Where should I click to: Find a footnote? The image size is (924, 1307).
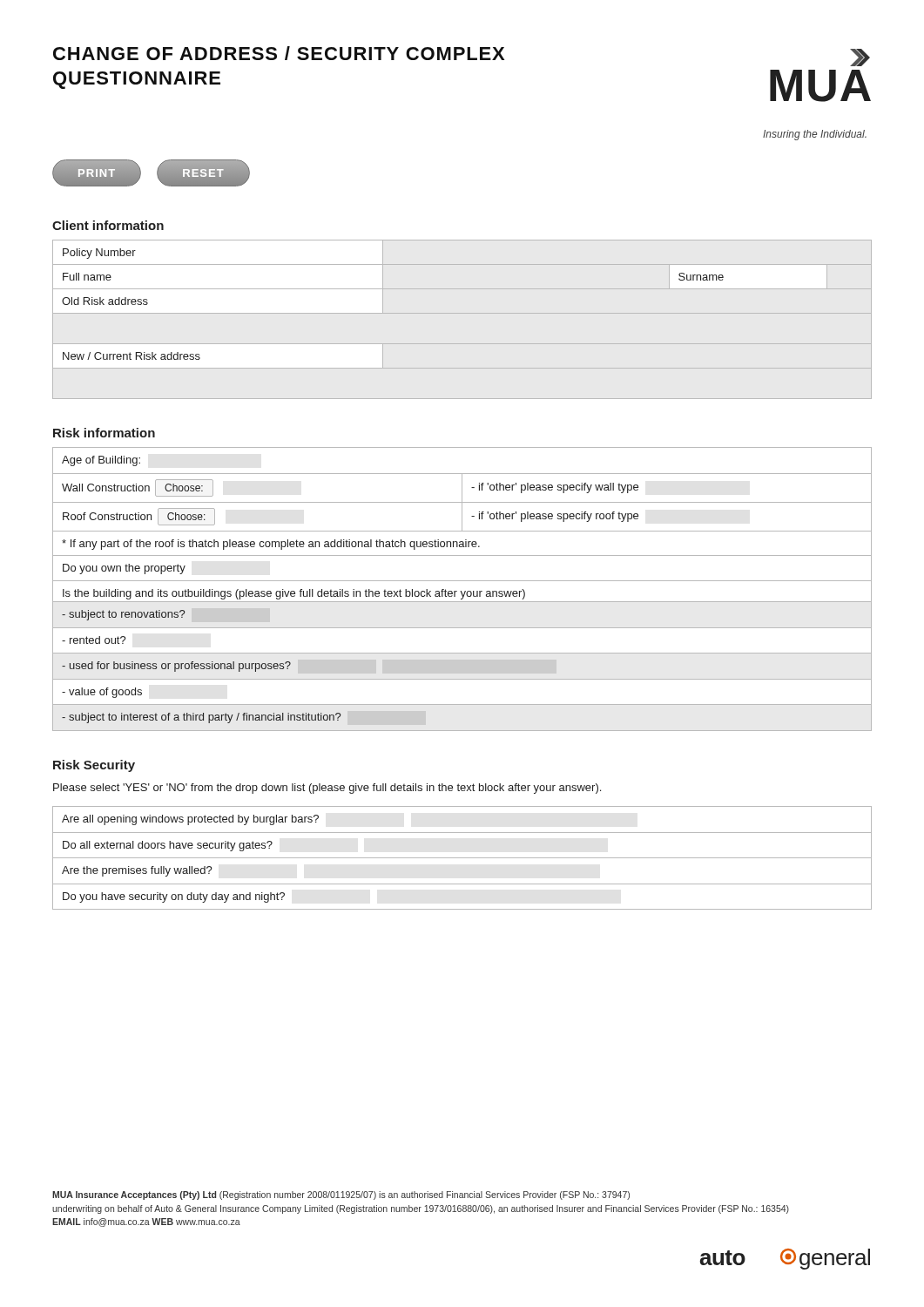pos(421,1208)
